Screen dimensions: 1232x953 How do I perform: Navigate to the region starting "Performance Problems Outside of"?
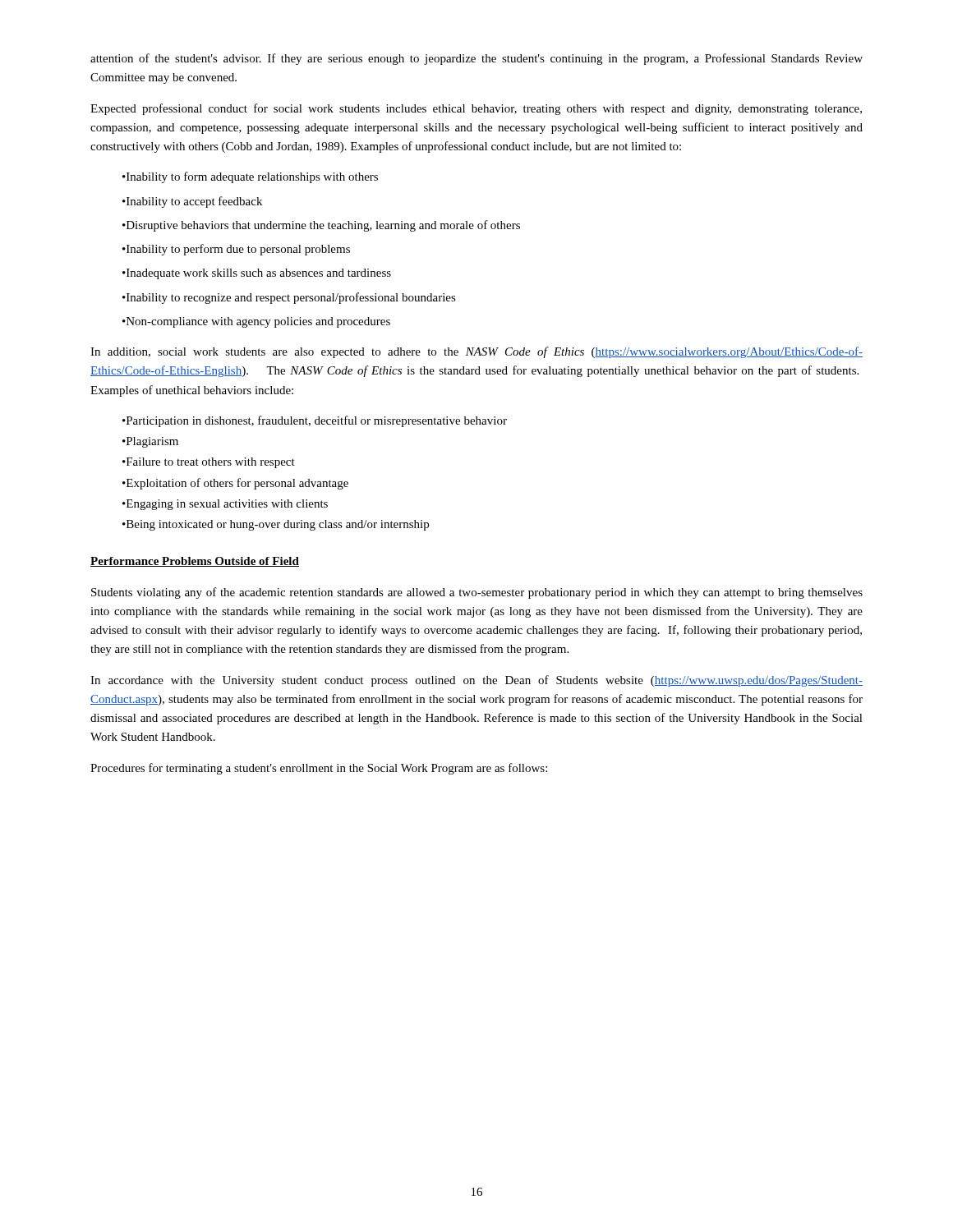click(195, 561)
